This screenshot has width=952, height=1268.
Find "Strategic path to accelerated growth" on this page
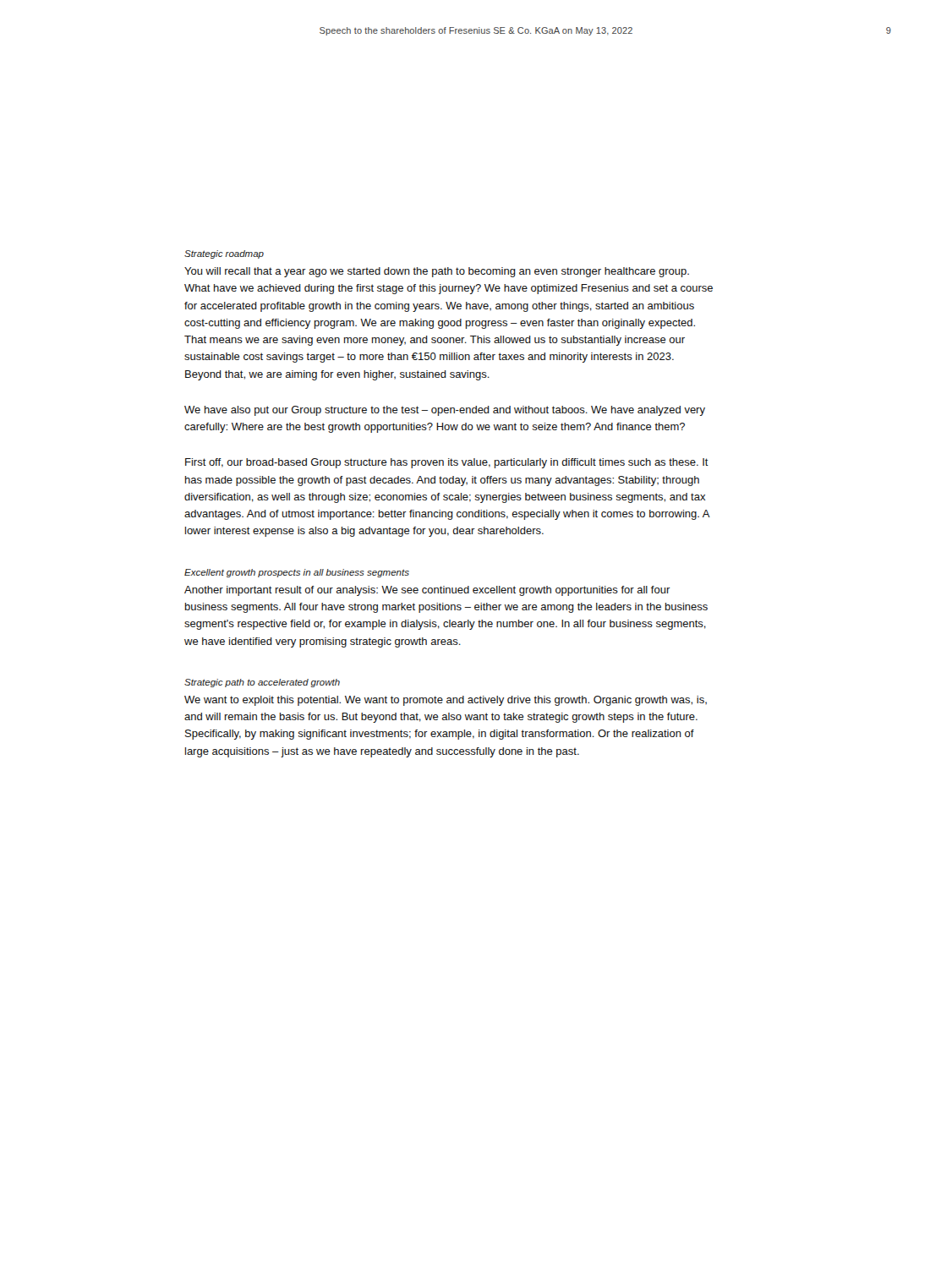tap(262, 682)
